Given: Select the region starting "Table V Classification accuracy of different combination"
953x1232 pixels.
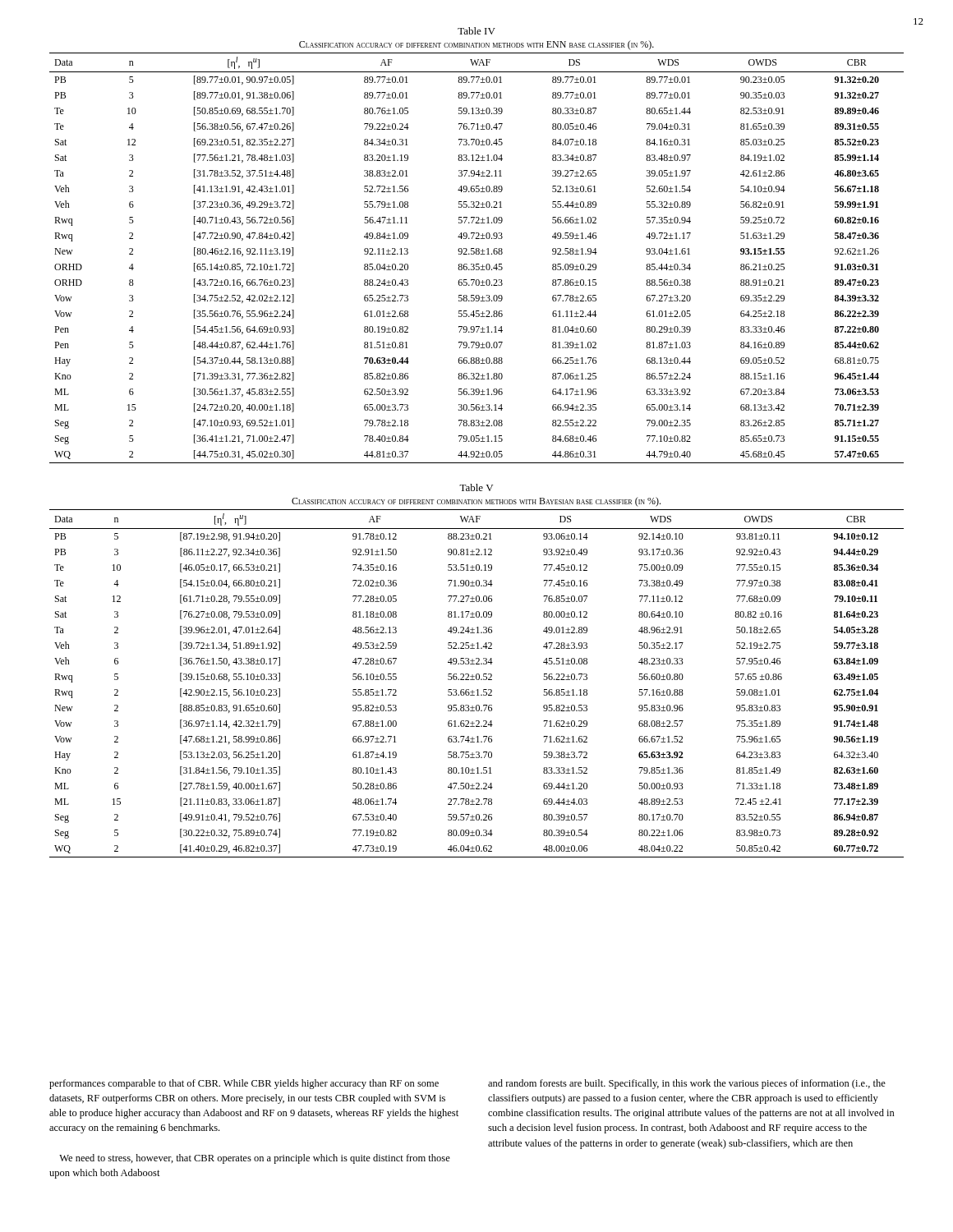Looking at the screenshot, I should tap(476, 494).
